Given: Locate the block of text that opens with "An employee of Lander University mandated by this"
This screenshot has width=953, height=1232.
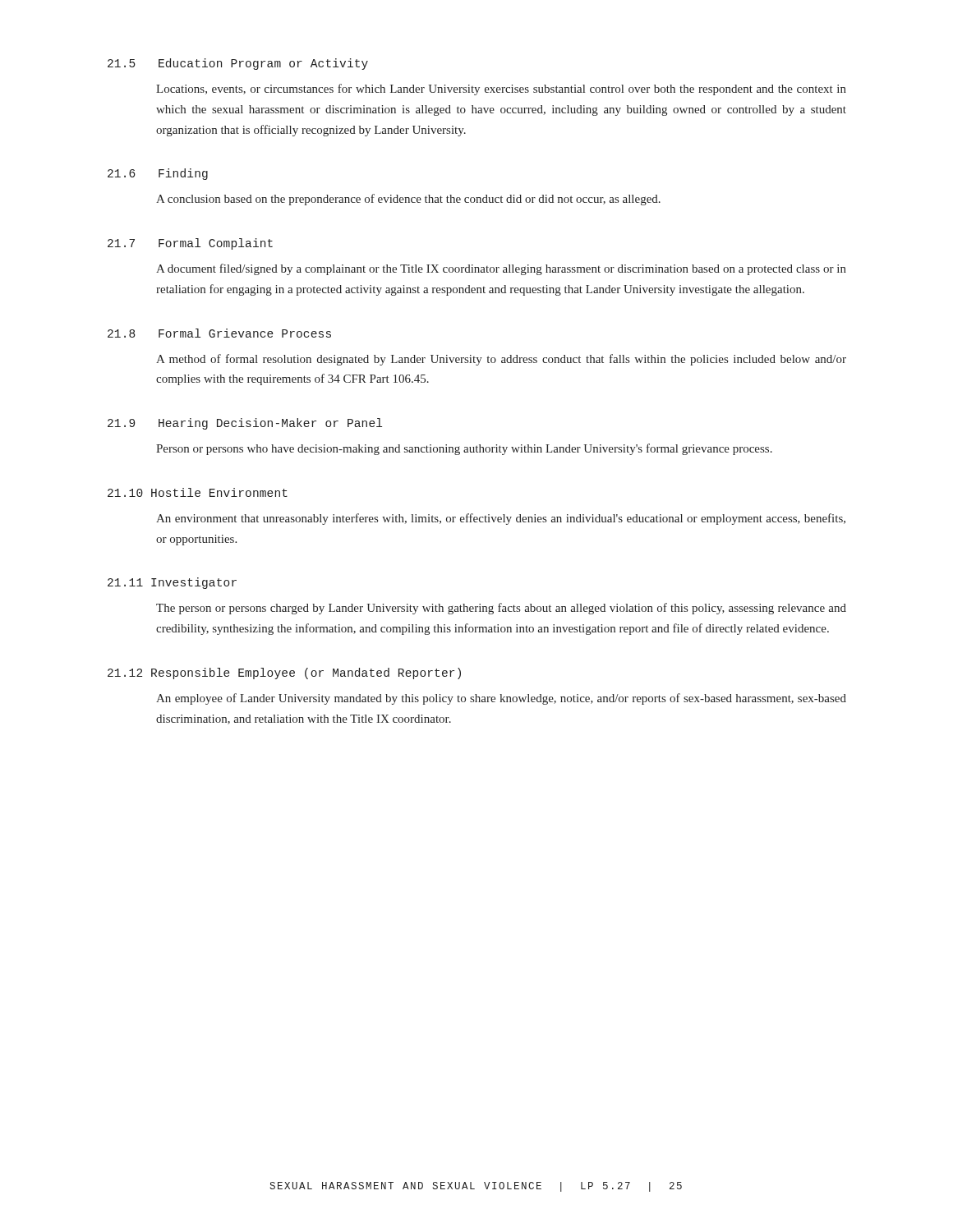Looking at the screenshot, I should [501, 708].
